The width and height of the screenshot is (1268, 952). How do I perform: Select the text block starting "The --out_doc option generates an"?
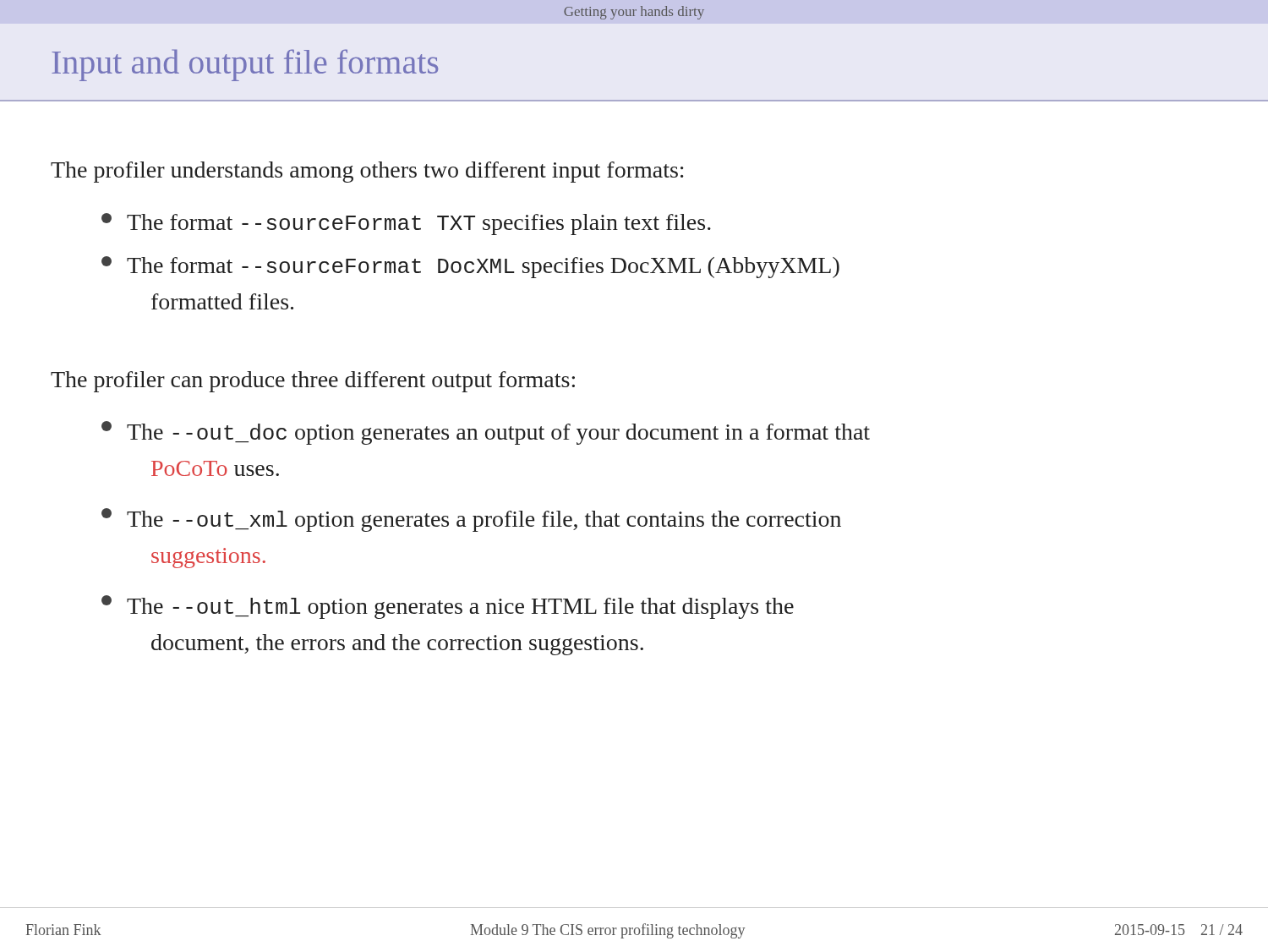coord(486,450)
